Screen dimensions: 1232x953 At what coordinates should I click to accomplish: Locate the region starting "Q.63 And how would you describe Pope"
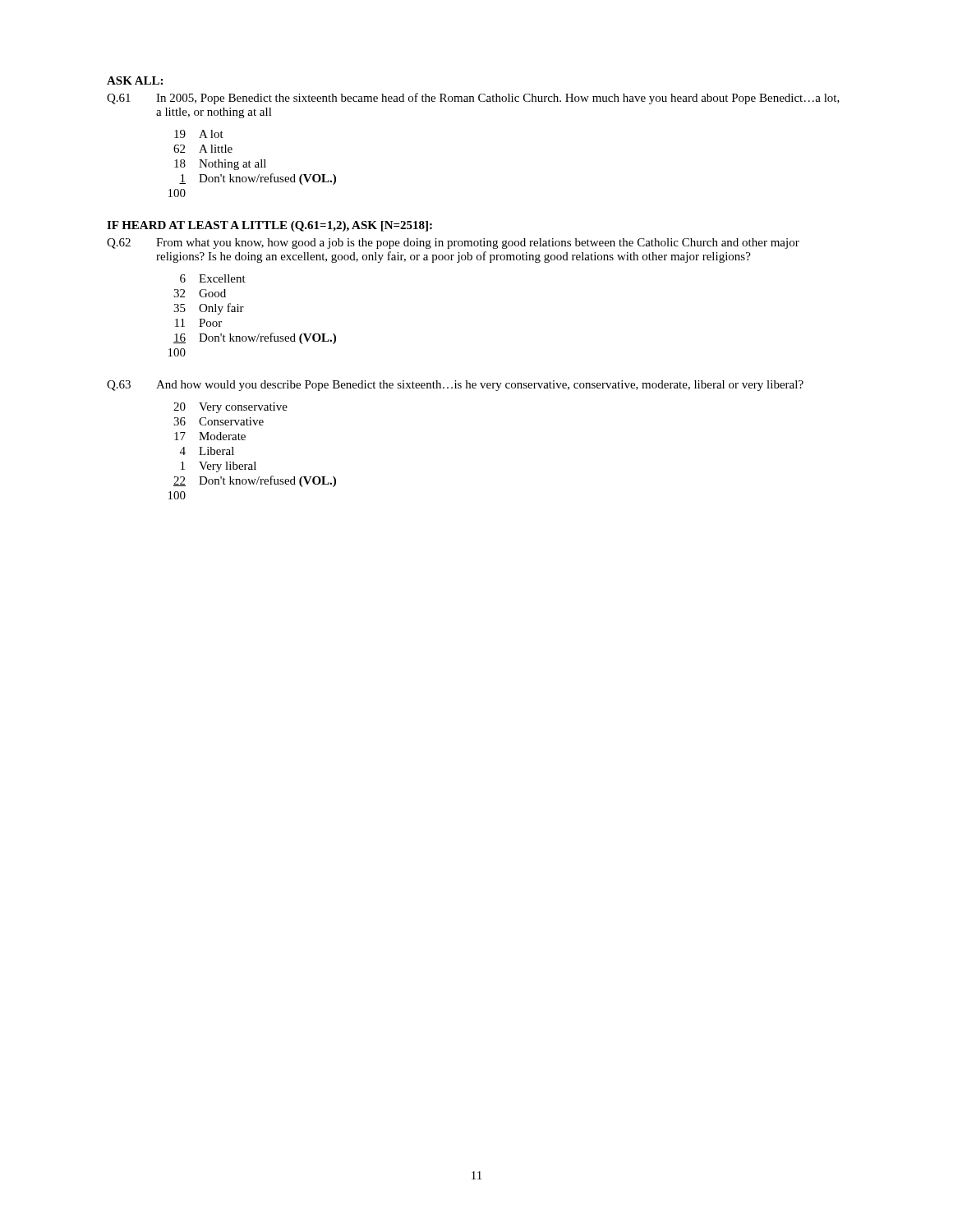coord(476,385)
